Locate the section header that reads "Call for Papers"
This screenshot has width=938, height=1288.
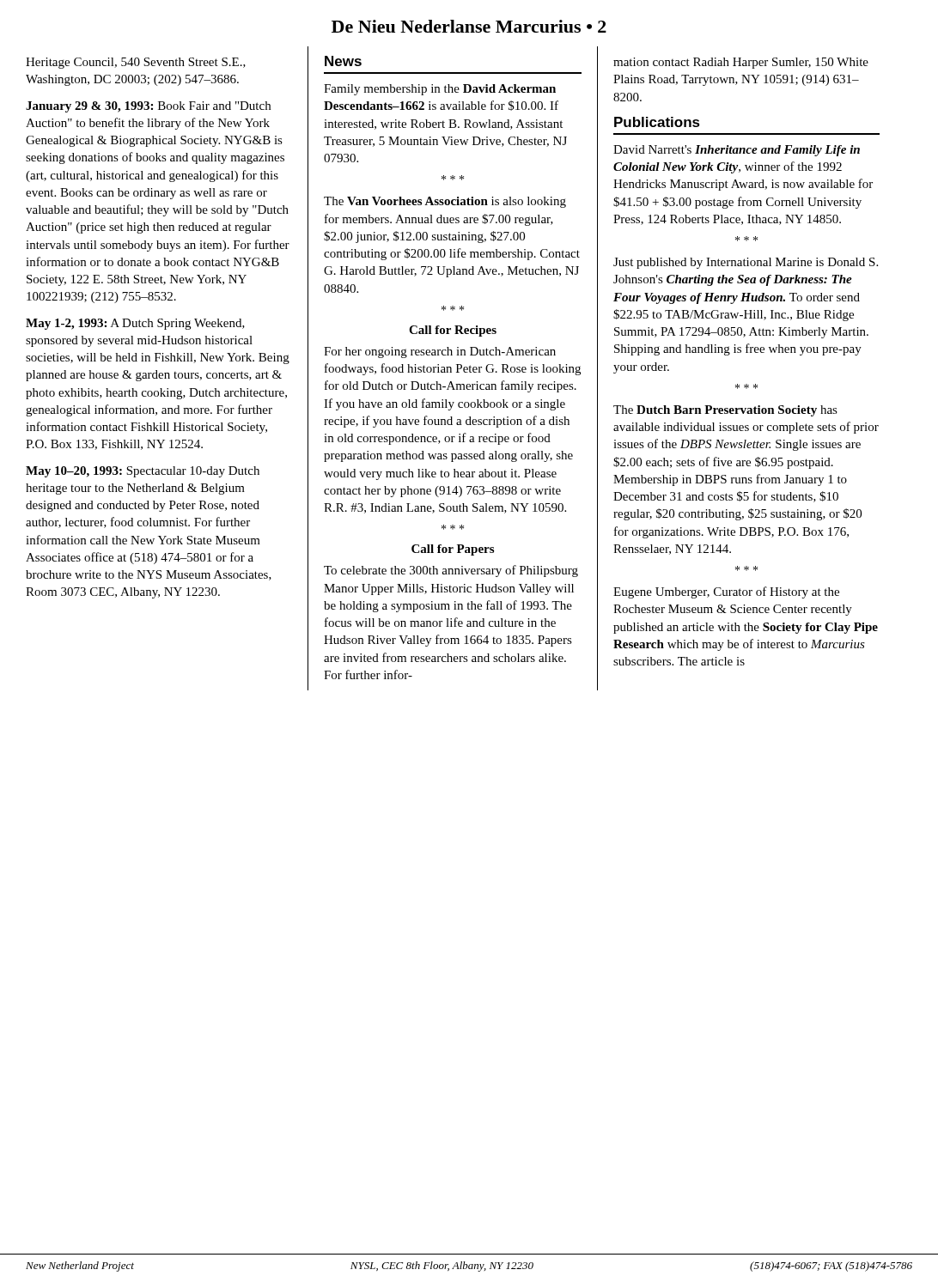tap(453, 549)
